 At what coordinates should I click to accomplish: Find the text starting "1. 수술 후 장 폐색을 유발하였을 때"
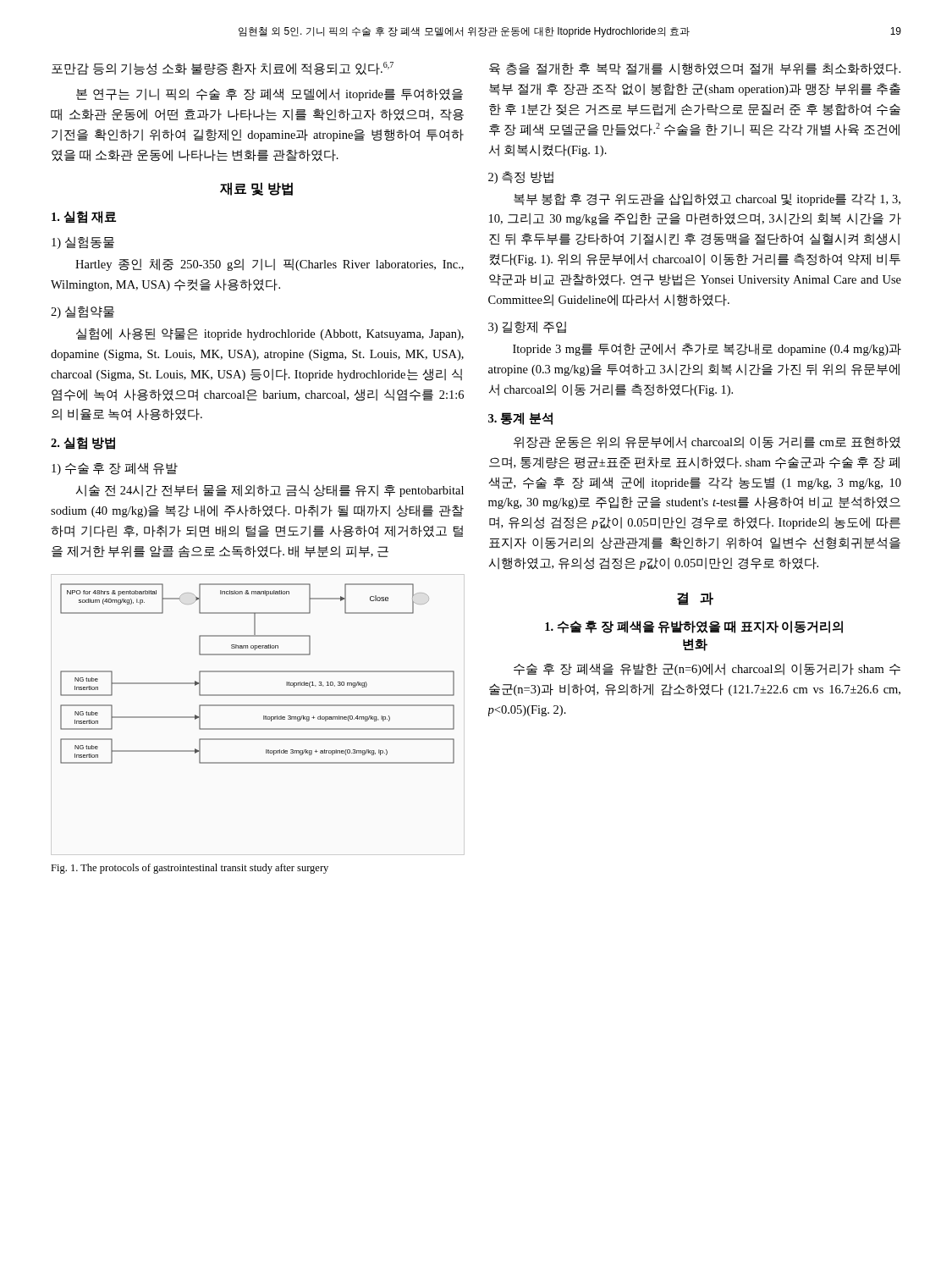coord(695,636)
